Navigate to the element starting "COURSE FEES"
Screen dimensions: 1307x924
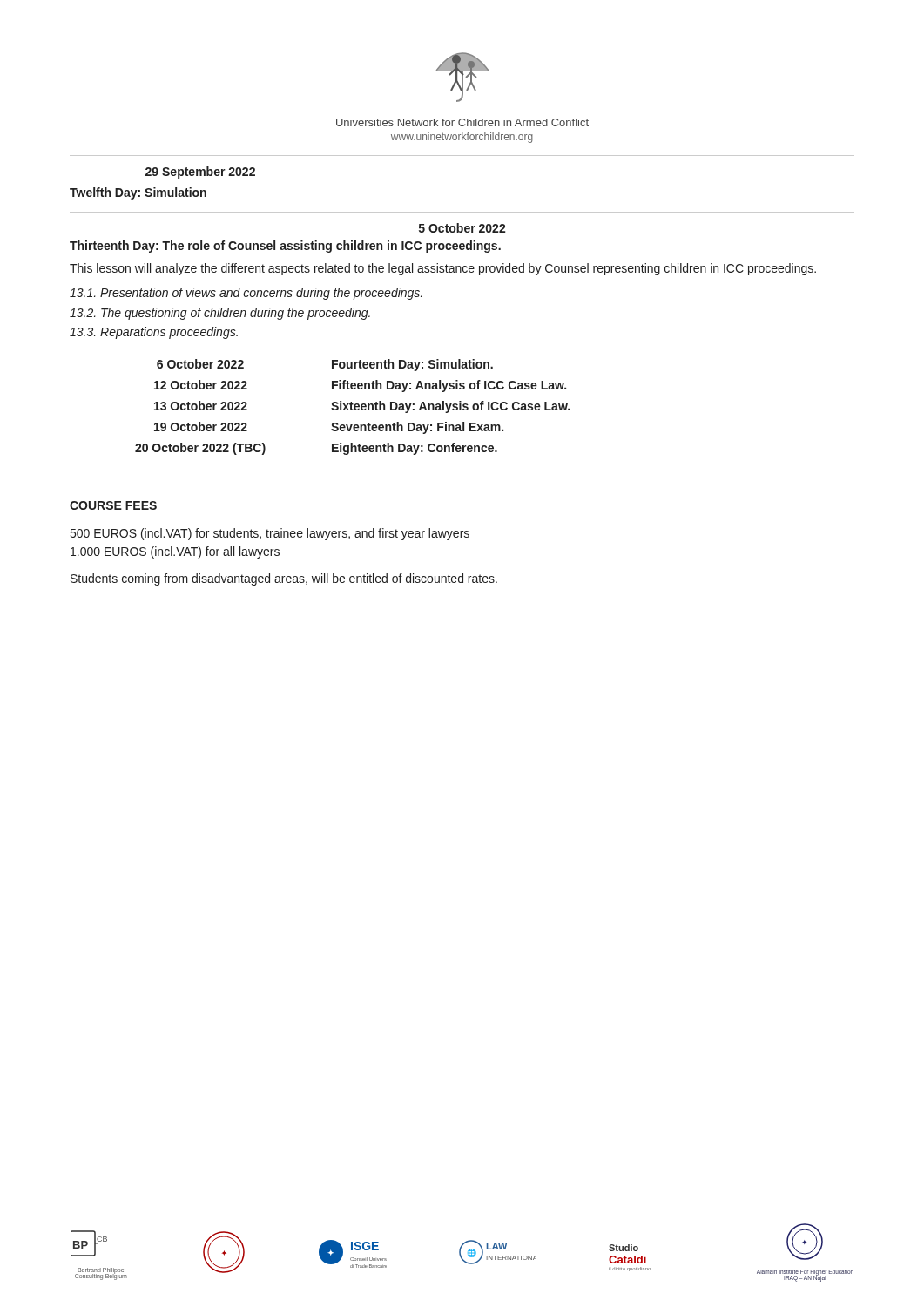(113, 506)
